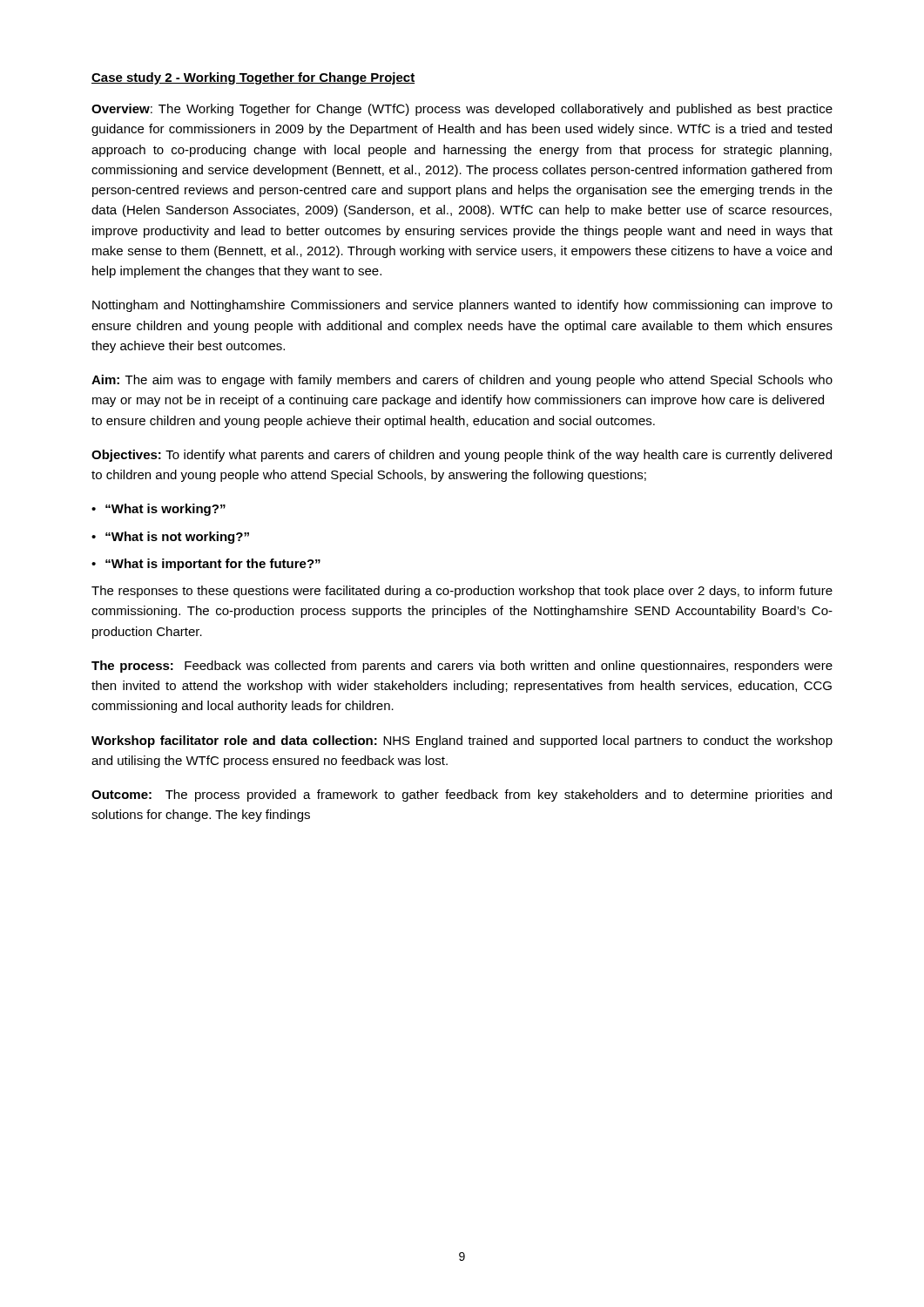Image resolution: width=924 pixels, height=1307 pixels.
Task: Click on the text block with the text "Overview: The Working Together for Change"
Action: pos(462,190)
